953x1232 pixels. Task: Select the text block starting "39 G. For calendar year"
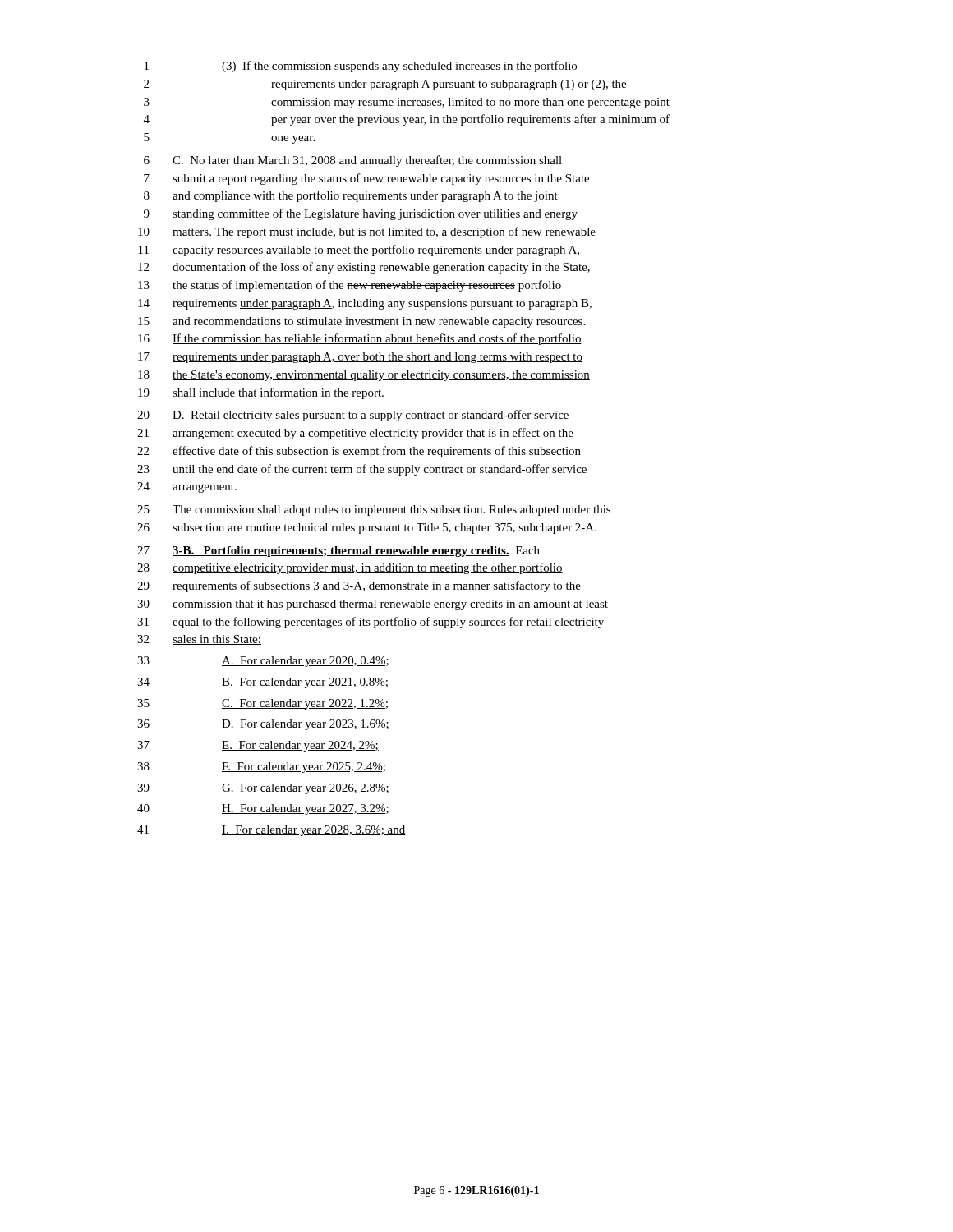click(x=263, y=789)
